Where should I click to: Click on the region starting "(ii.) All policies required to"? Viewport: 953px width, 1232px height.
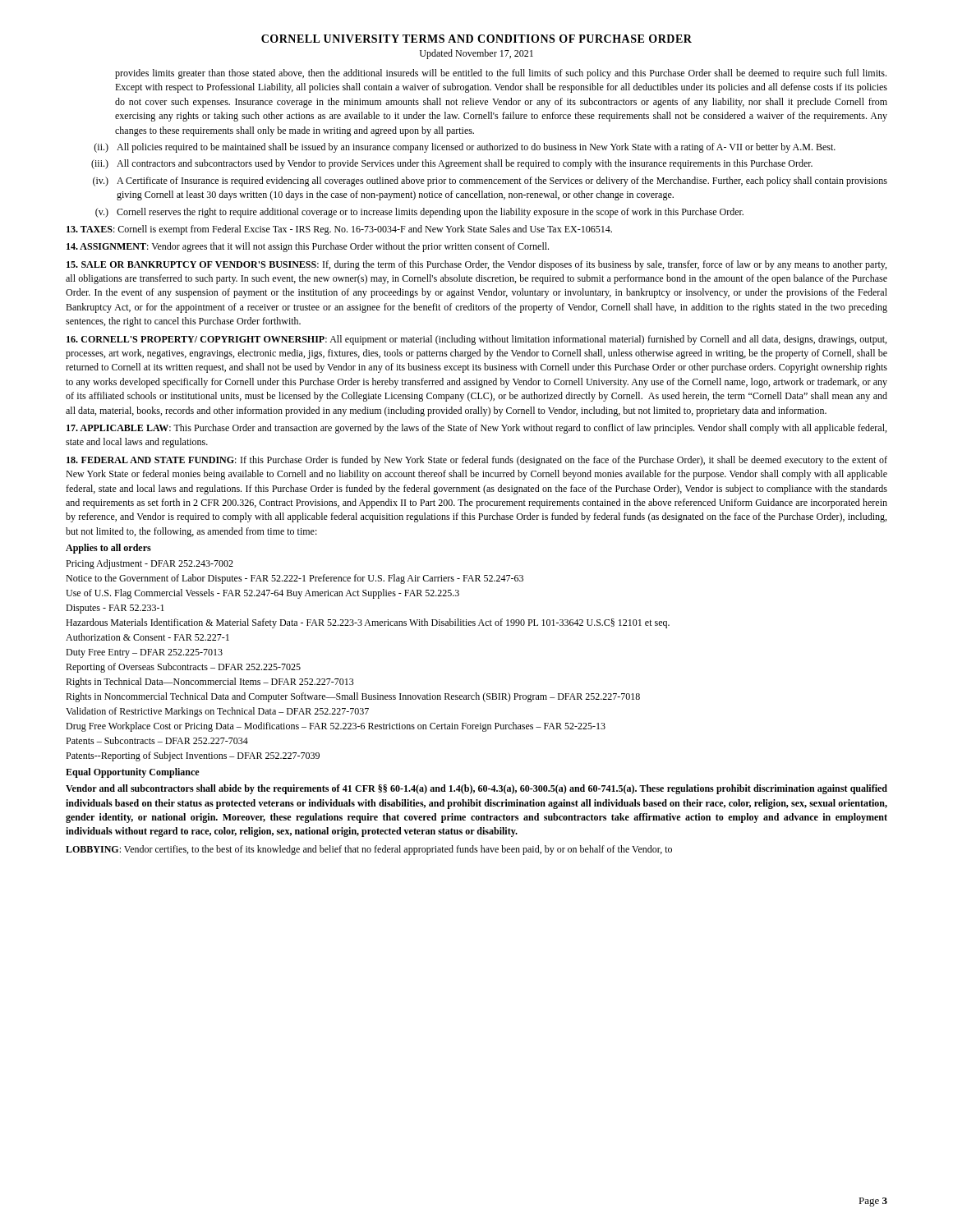pyautogui.click(x=476, y=148)
